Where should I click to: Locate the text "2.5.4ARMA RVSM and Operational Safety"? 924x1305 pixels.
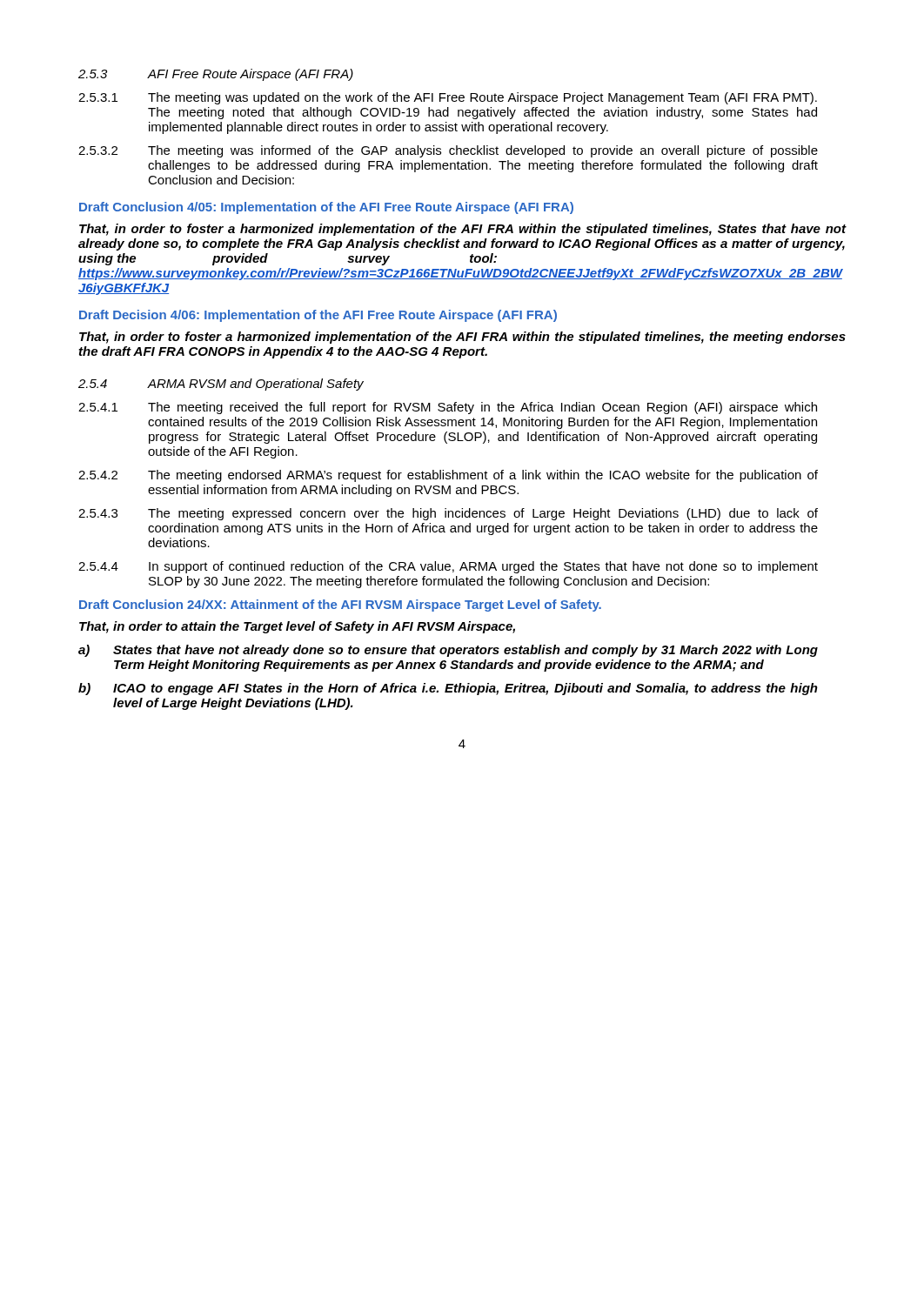221,383
